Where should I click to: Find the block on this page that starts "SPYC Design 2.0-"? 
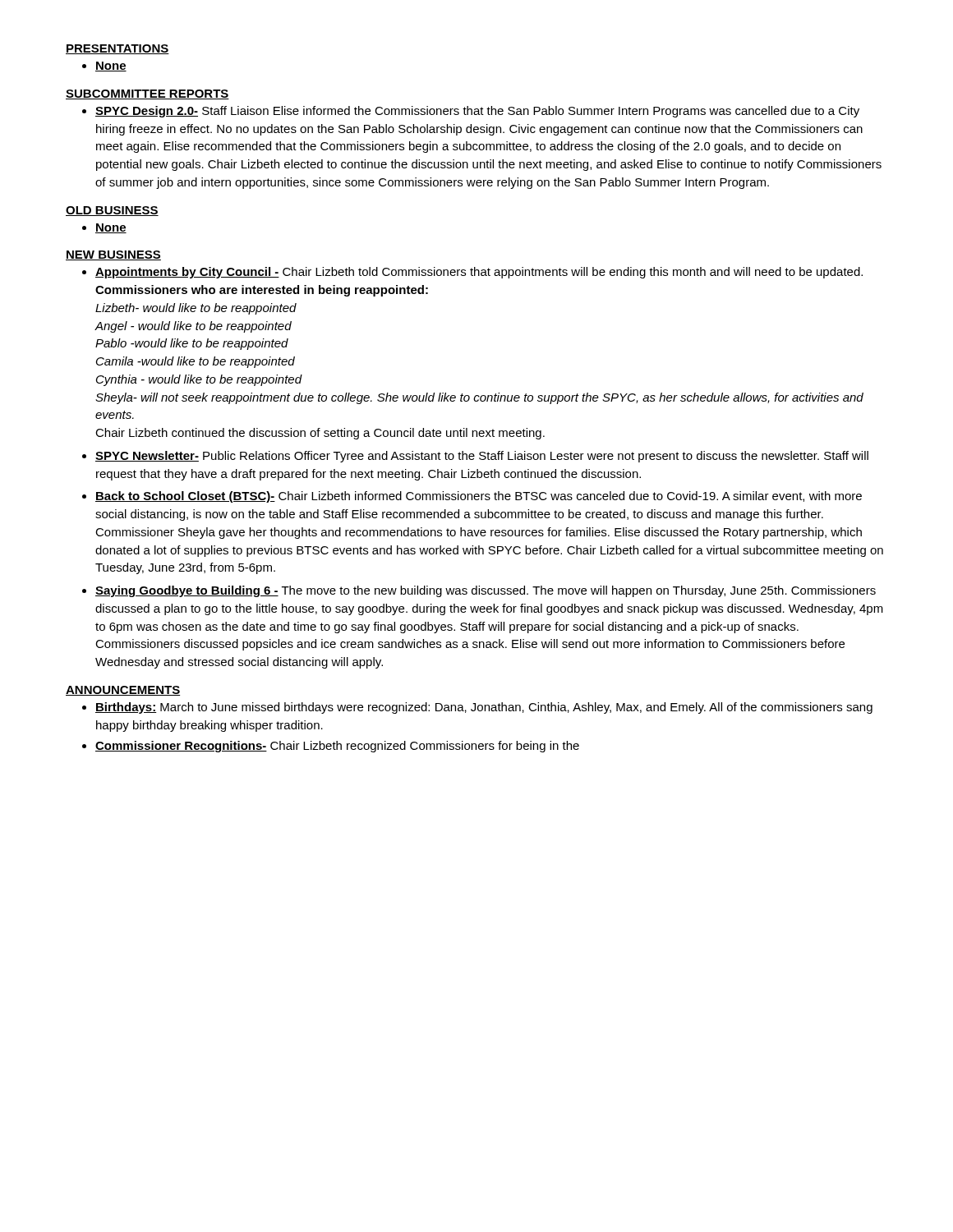click(x=489, y=146)
